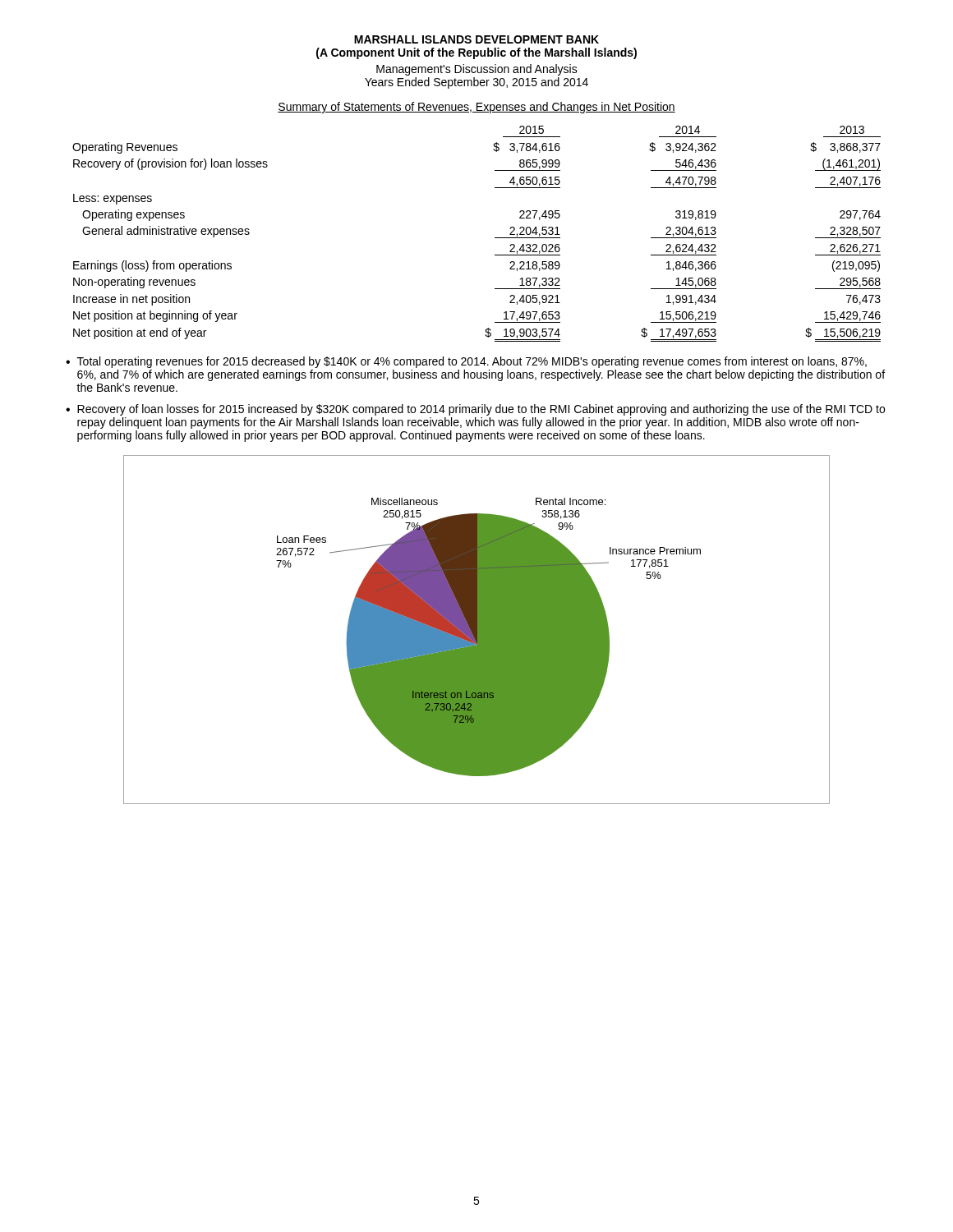The width and height of the screenshot is (953, 1232).
Task: Point to the text block starting "Summary of Statements of Revenues,"
Action: pos(476,107)
